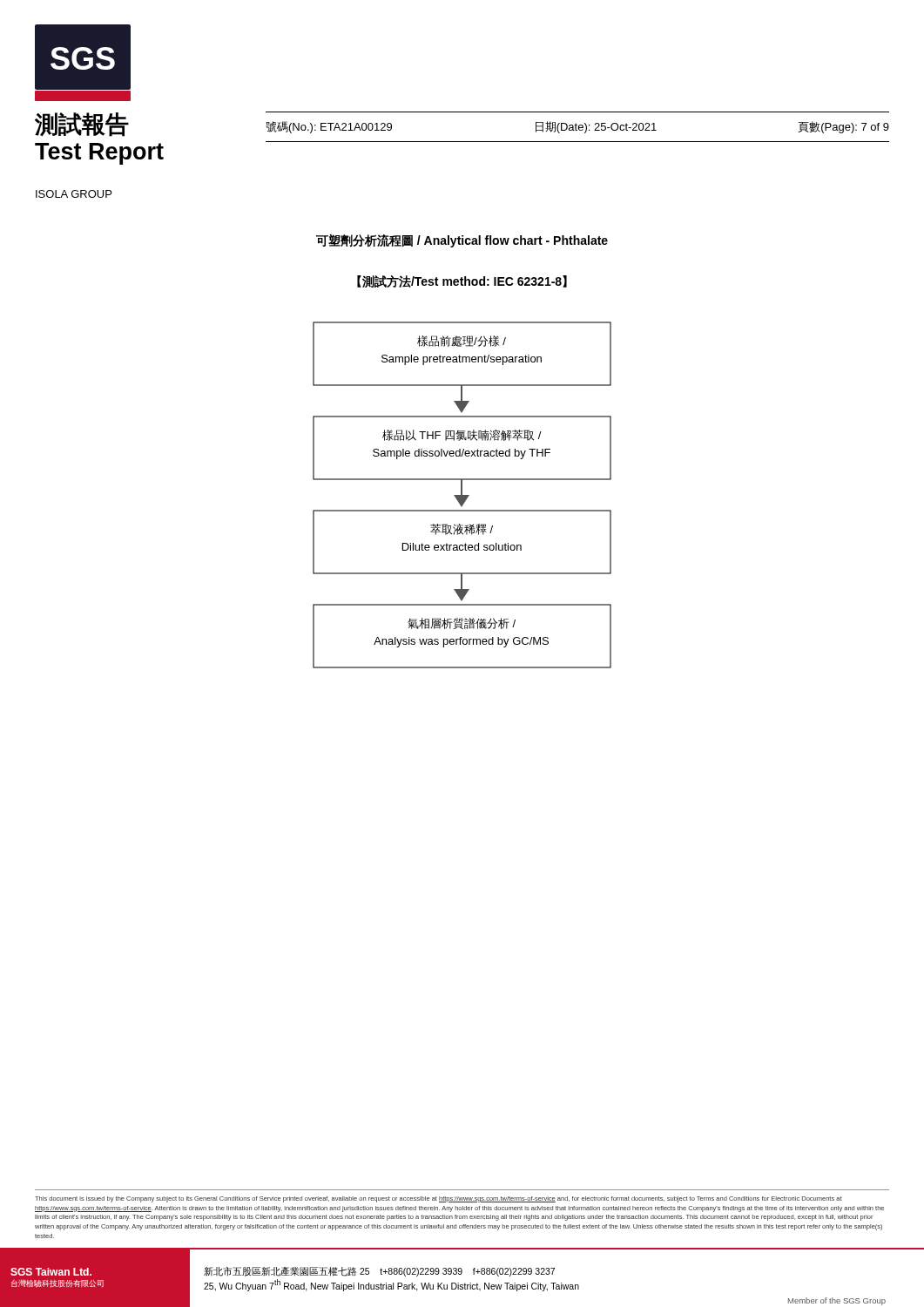Select the logo

tap(83, 63)
